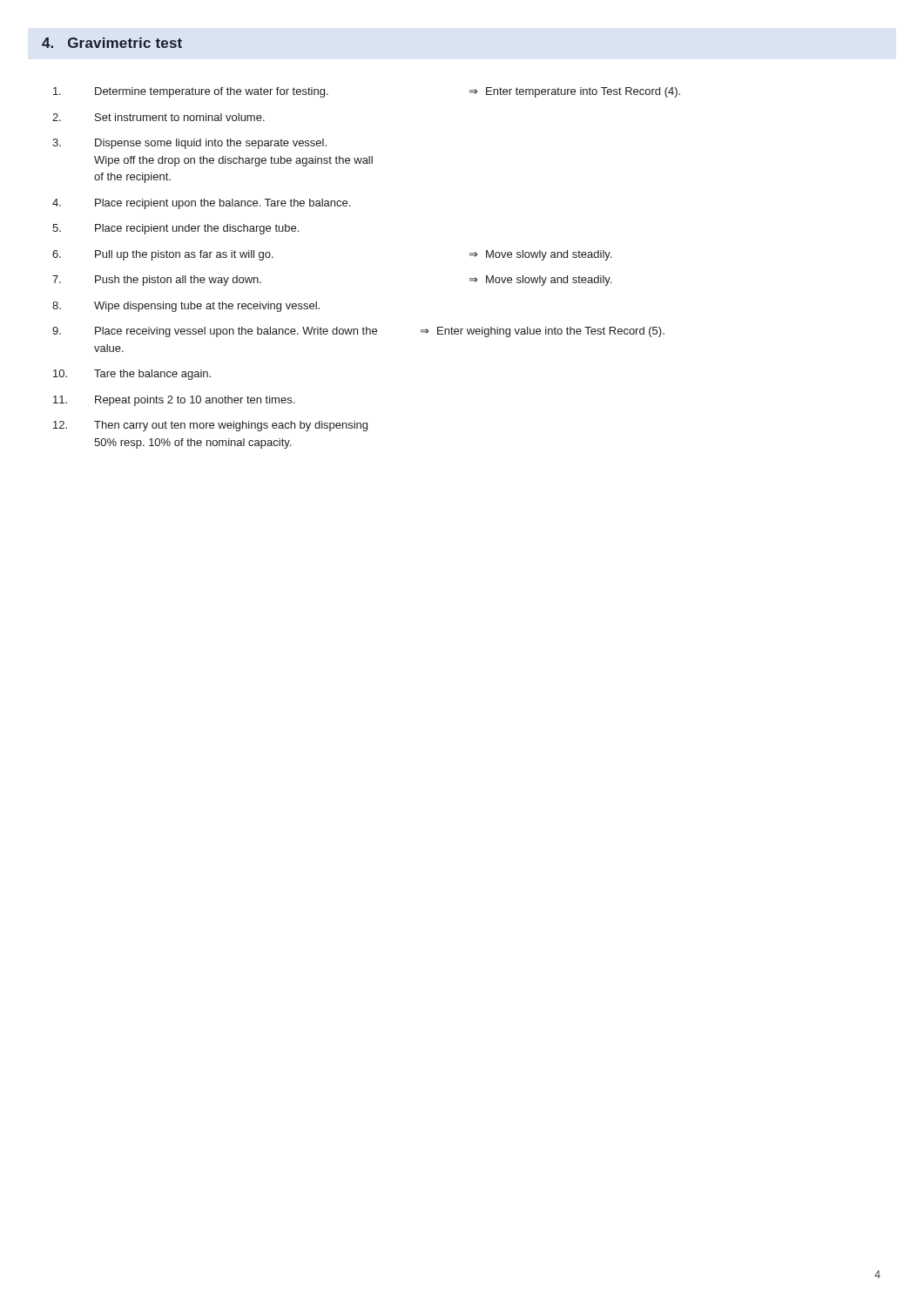Locate the block of text that opens with "12. Then carry out ten more weighings"
Viewport: 924px width, 1307px height.
[x=273, y=434]
